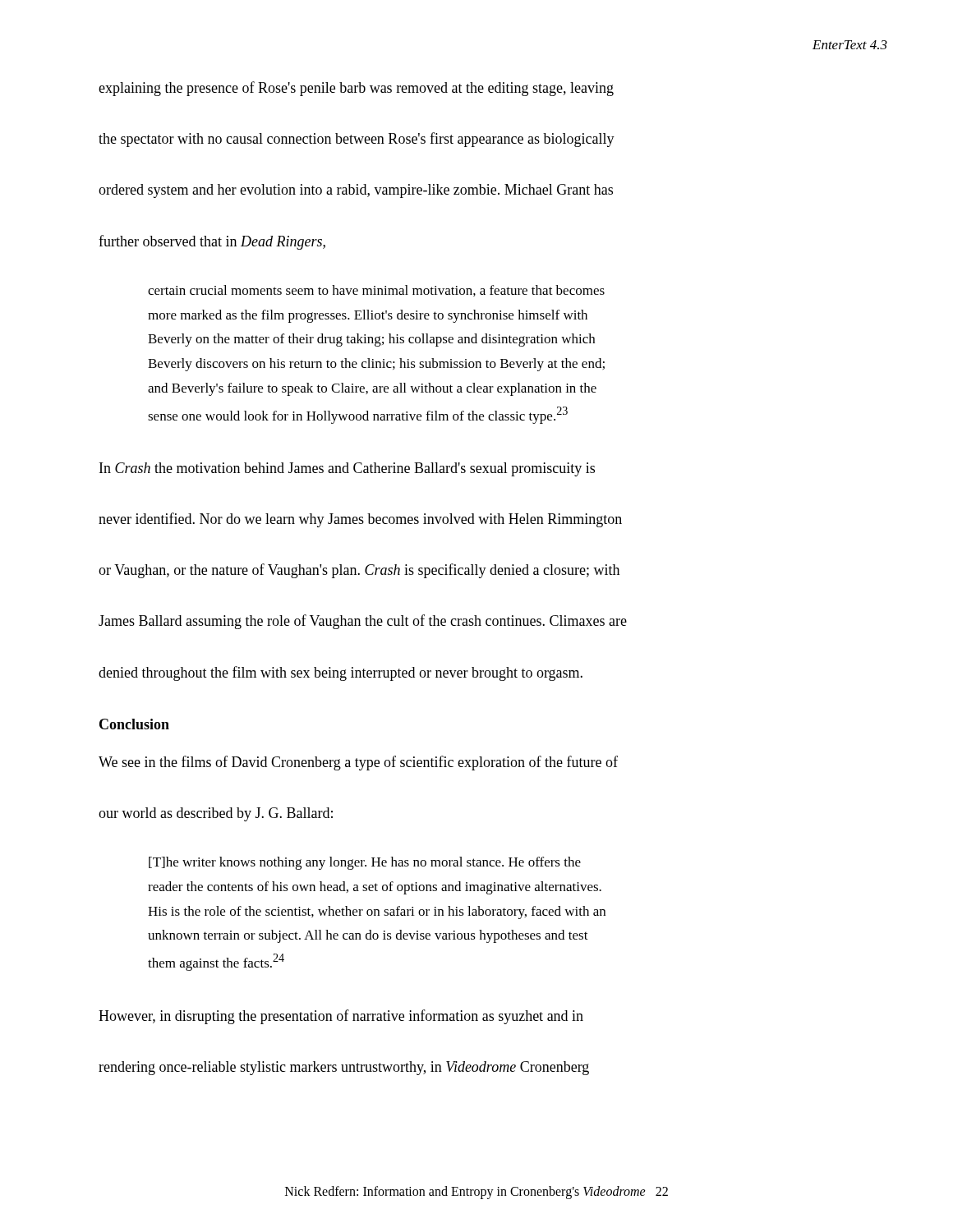This screenshot has height=1232, width=953.
Task: Where is the passage that starts "explaining the presence of Rose's penile barb"?
Action: [356, 89]
